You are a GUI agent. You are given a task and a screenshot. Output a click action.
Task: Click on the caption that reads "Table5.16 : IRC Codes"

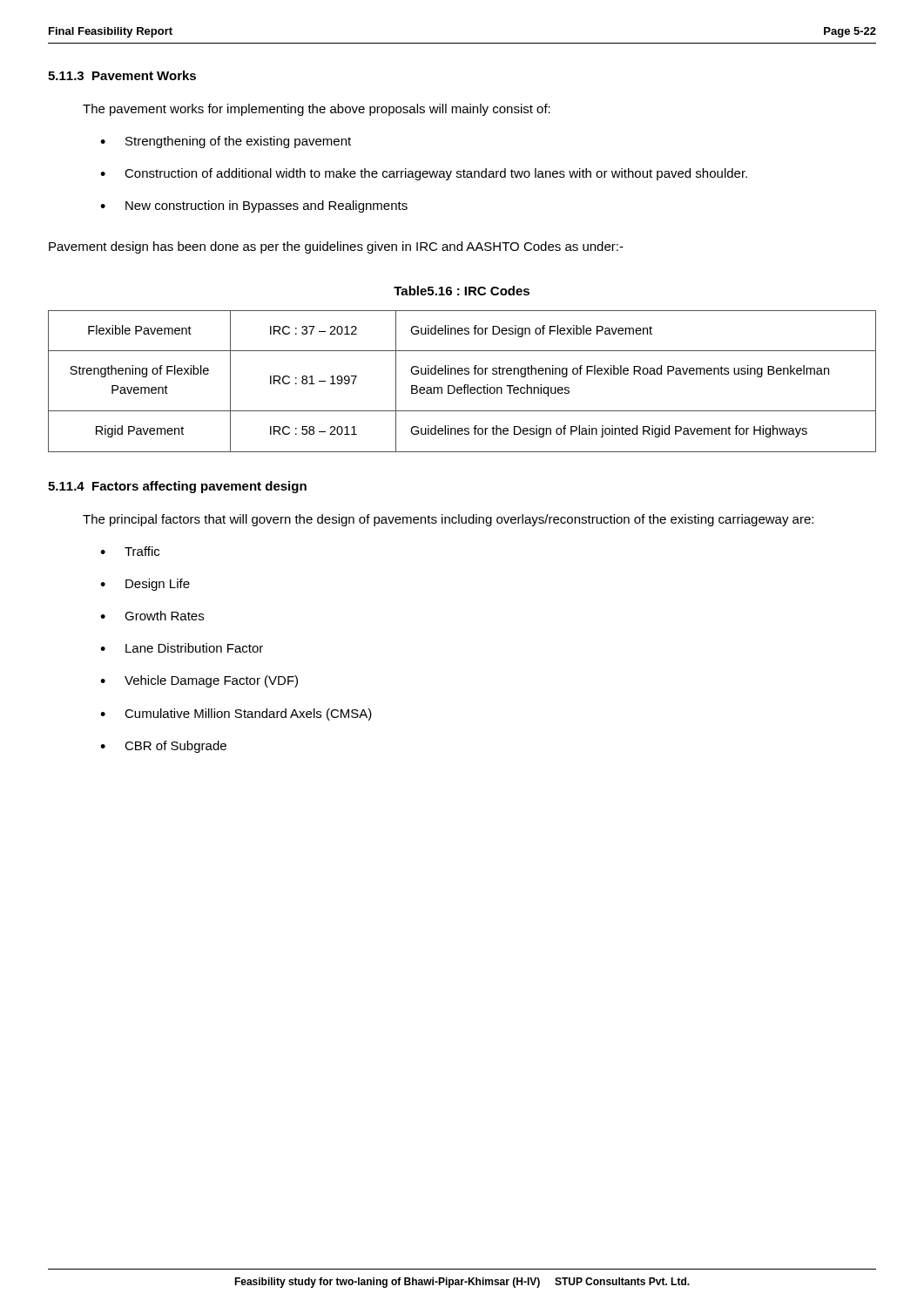point(462,290)
